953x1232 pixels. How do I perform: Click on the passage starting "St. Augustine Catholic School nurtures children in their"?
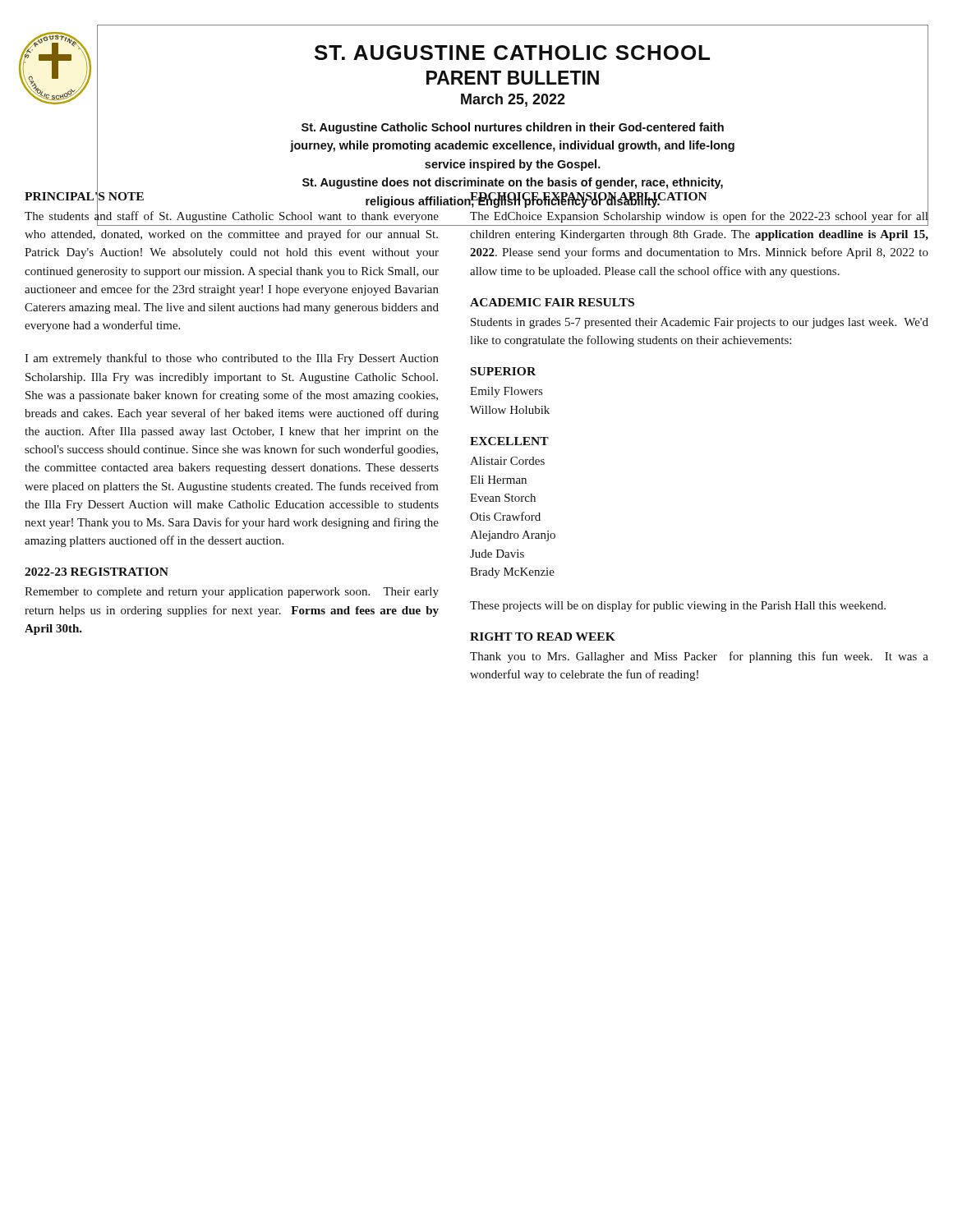point(513,164)
